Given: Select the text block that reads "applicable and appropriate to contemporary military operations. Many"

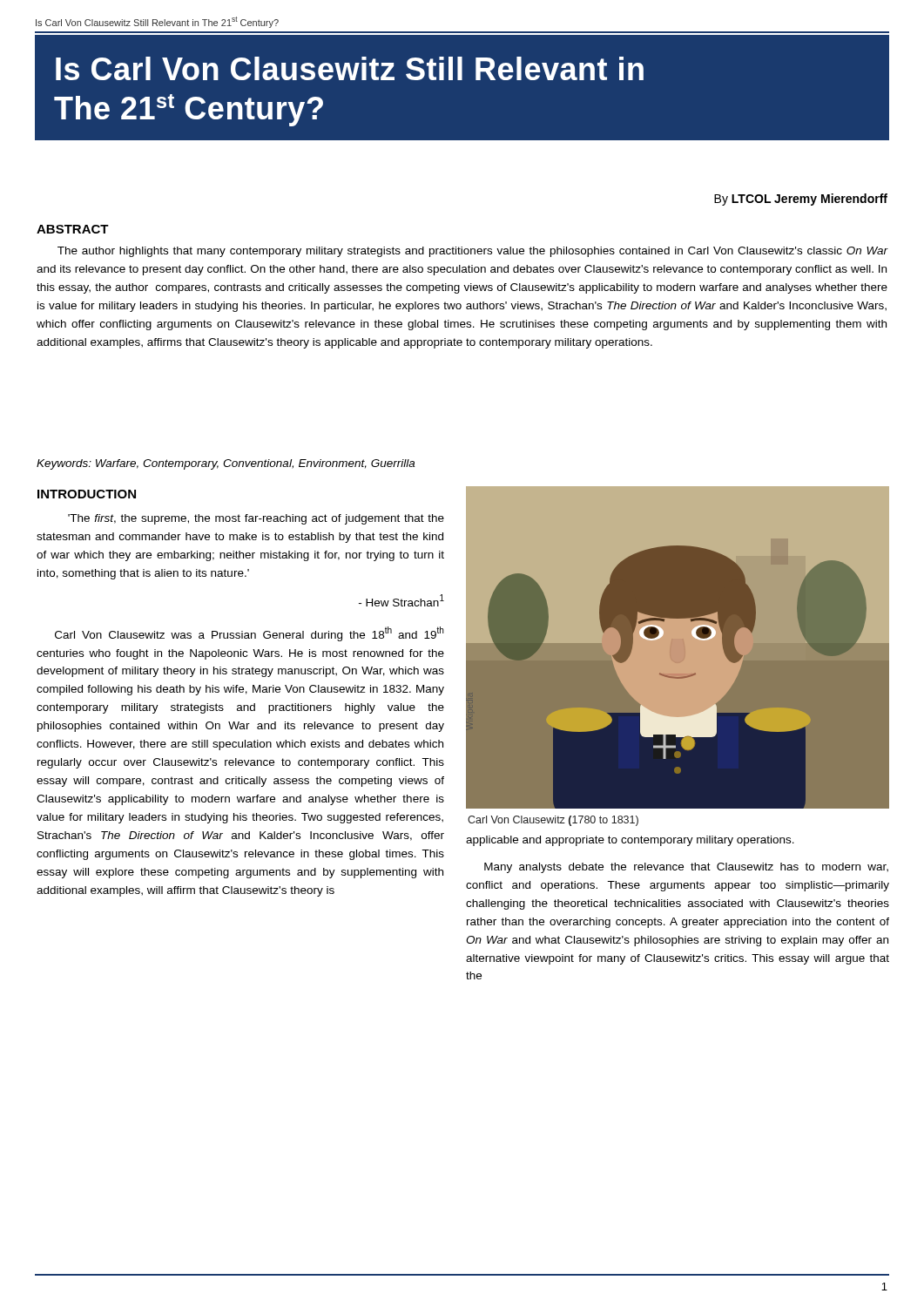Looking at the screenshot, I should point(678,909).
